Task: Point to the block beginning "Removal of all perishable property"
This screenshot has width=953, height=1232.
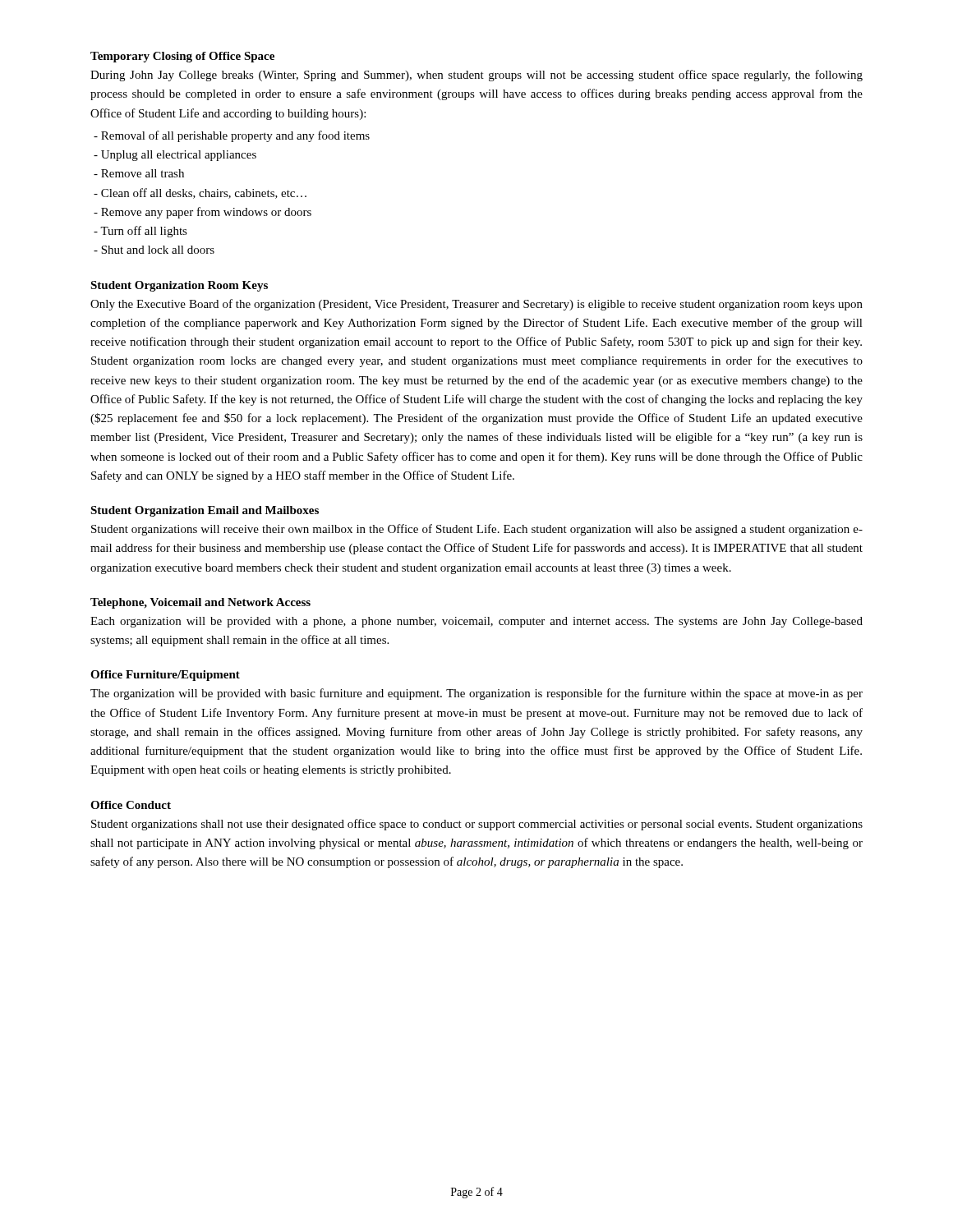Action: pos(232,135)
